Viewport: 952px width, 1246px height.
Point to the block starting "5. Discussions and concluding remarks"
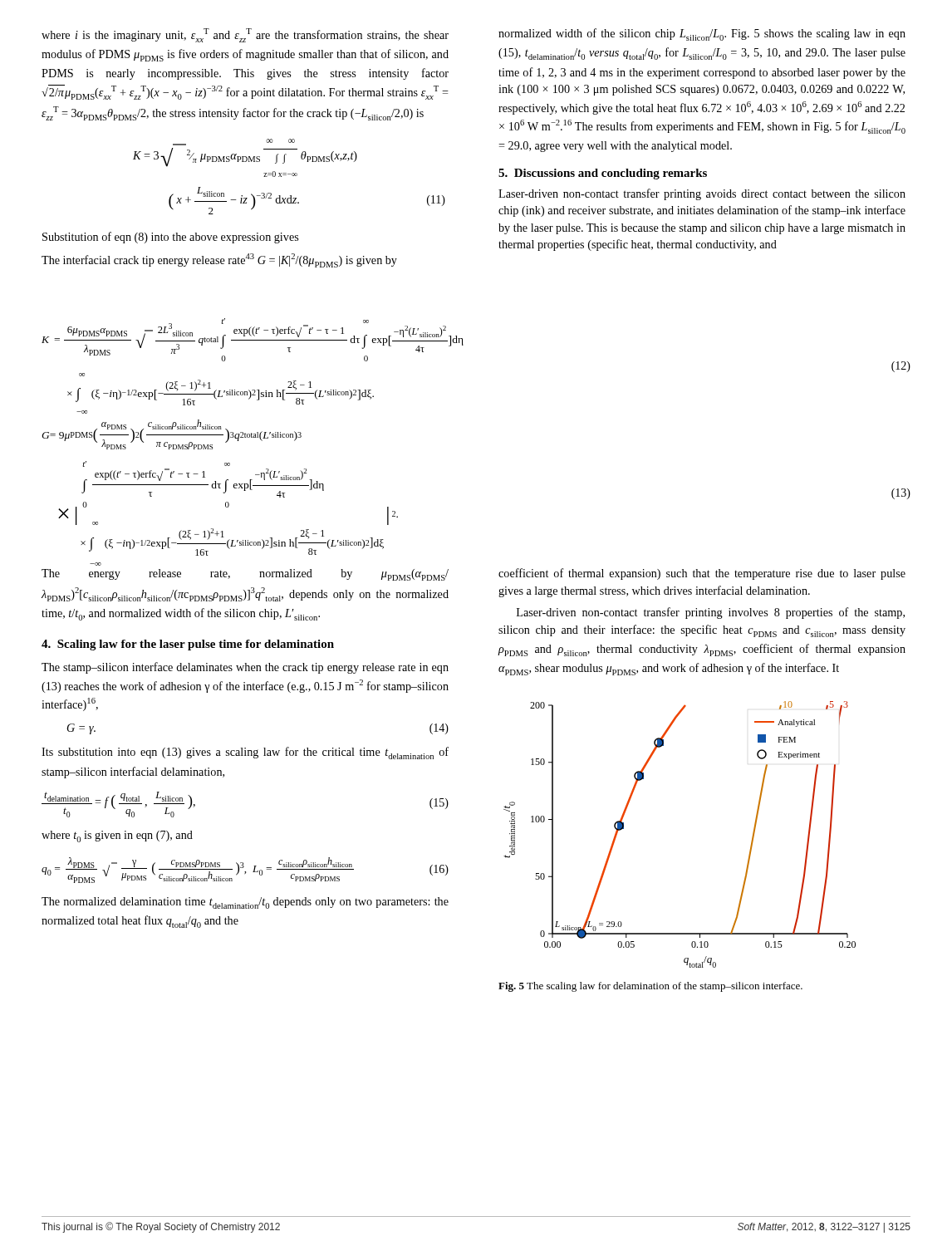pos(603,173)
